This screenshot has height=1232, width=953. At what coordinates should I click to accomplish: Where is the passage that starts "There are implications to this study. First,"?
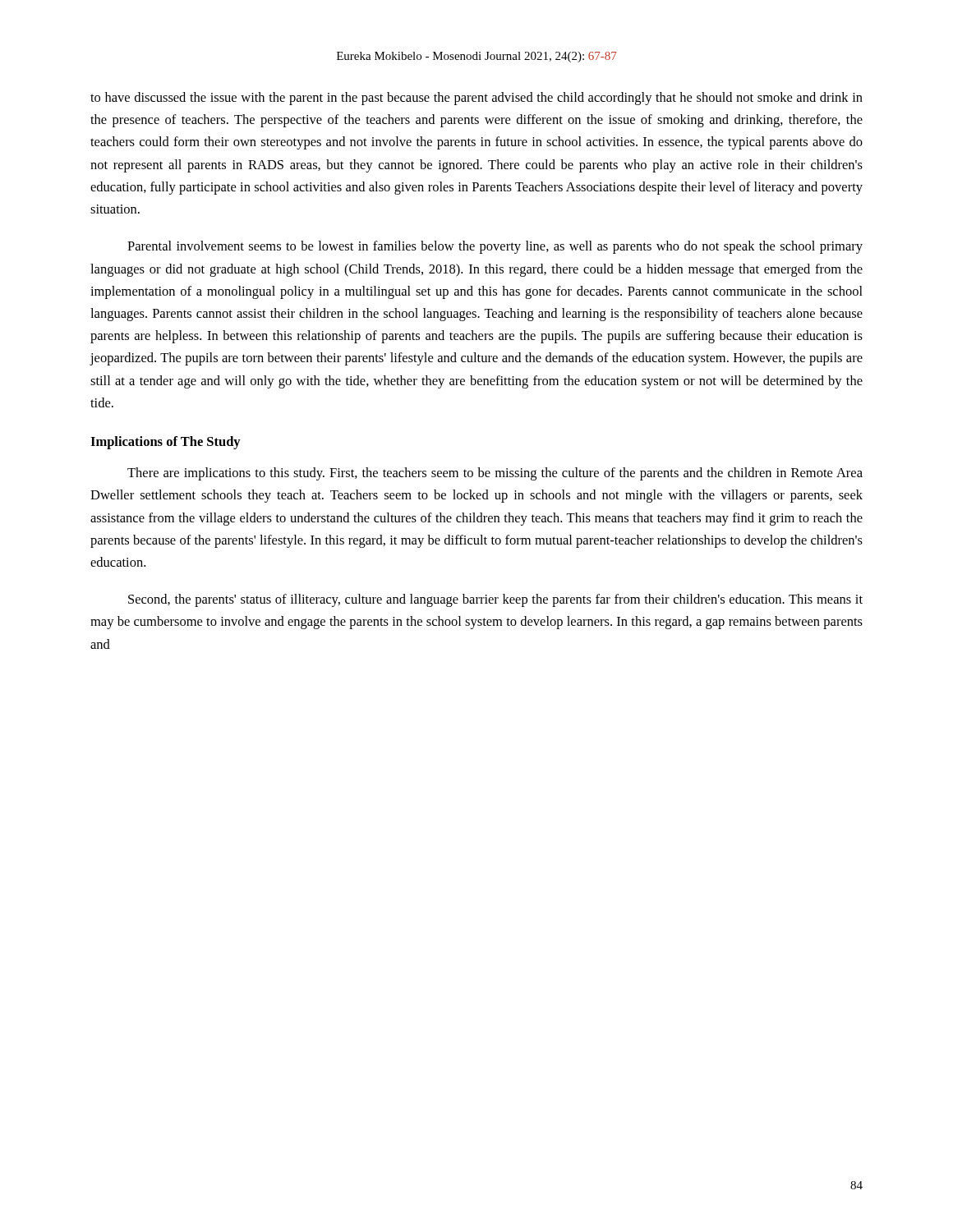(476, 517)
